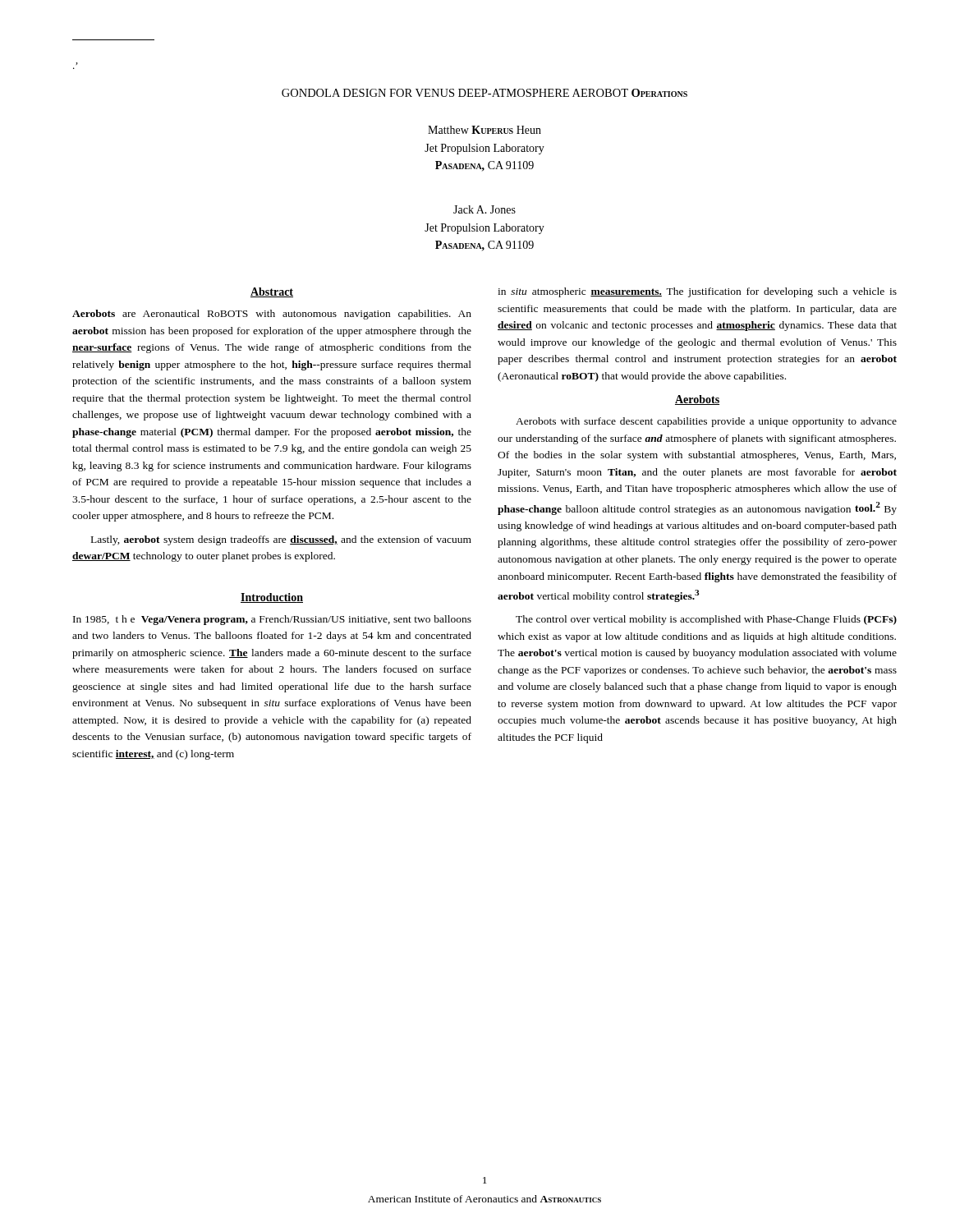Point to the block starting "GONDOLA DESIGN FOR VENUS DEEP-ATMOSPHERE AEROBOT Operations"
Image resolution: width=969 pixels, height=1232 pixels.
484,93
